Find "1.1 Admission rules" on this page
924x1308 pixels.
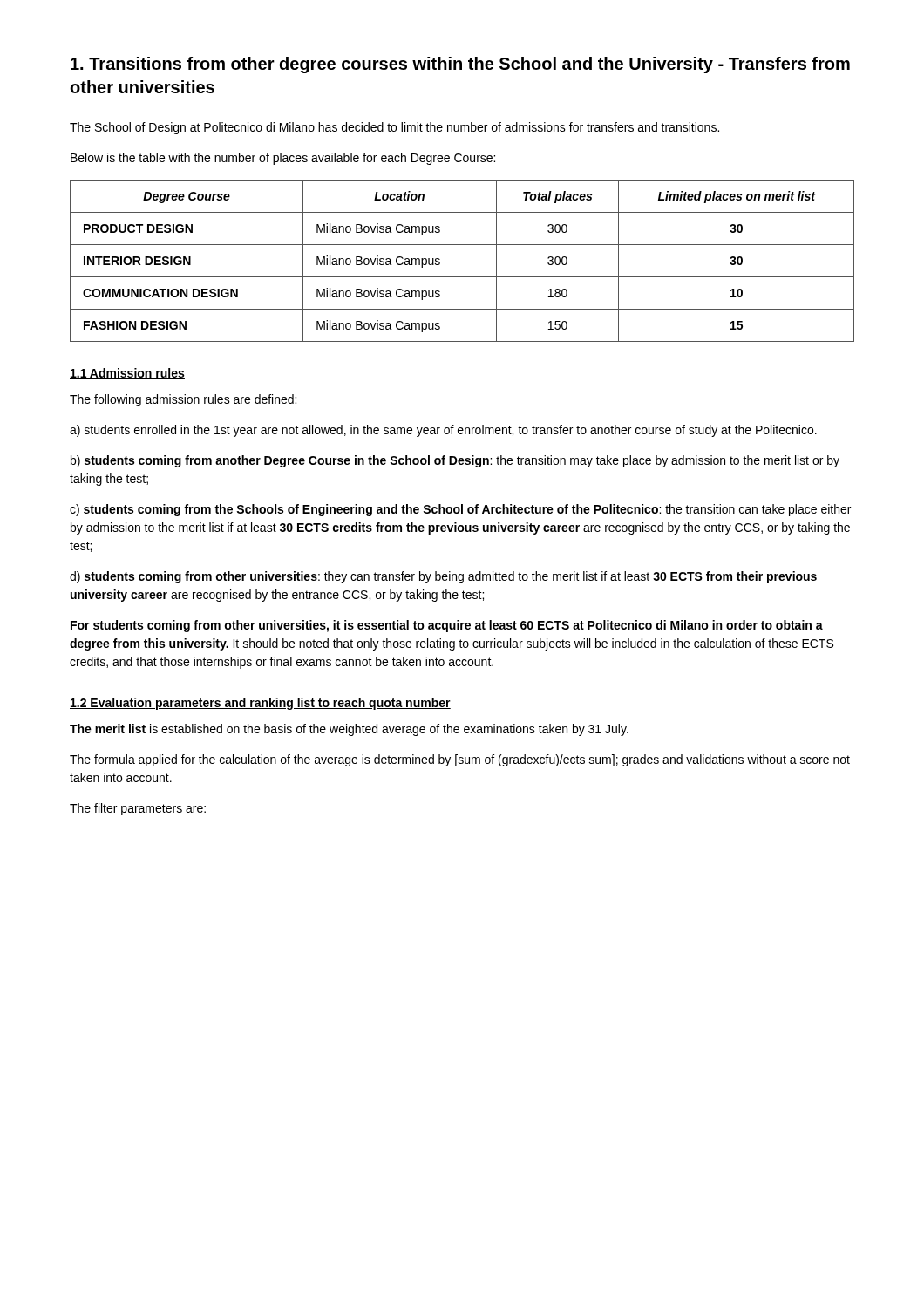coord(127,373)
